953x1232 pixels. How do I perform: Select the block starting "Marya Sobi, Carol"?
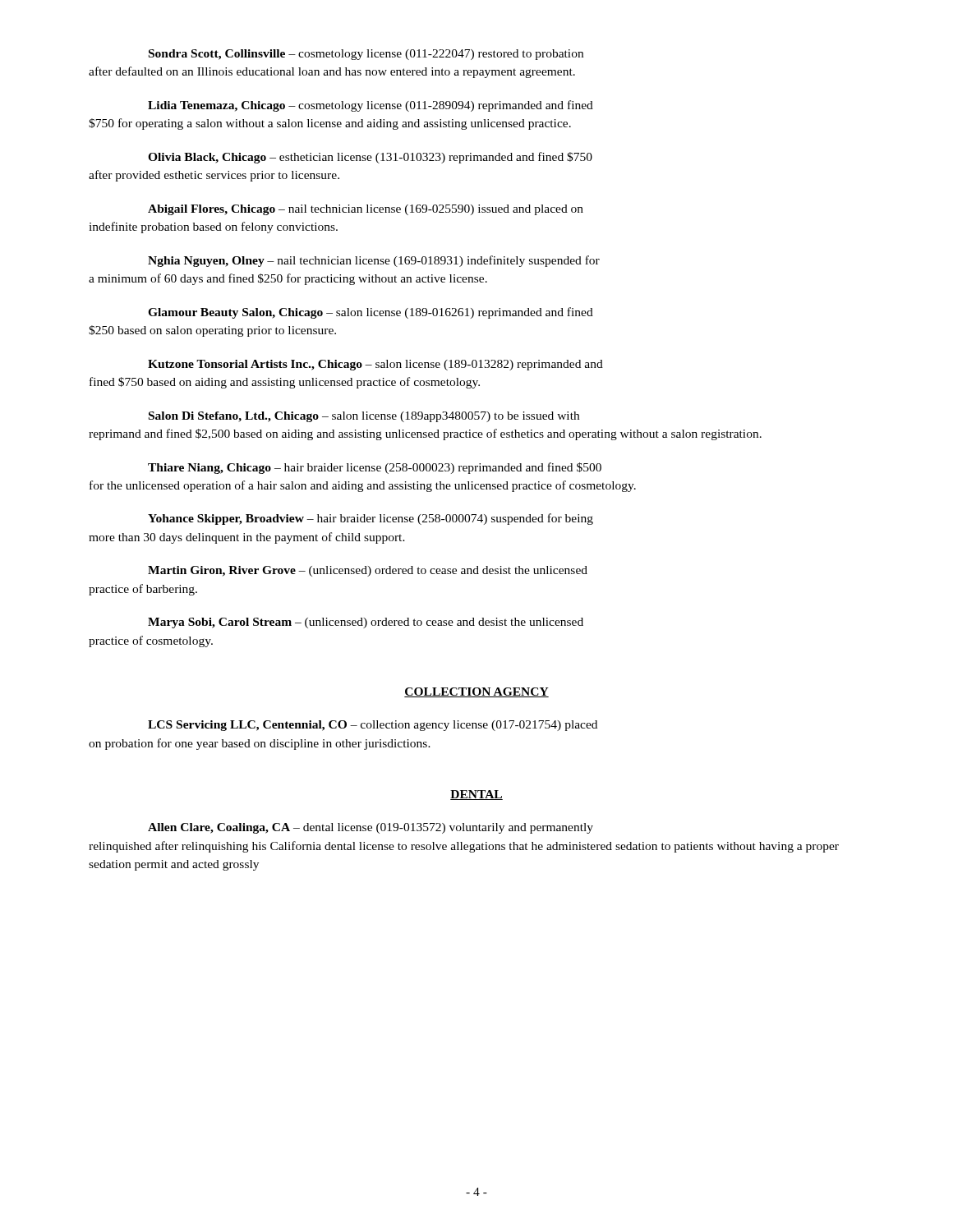point(476,630)
